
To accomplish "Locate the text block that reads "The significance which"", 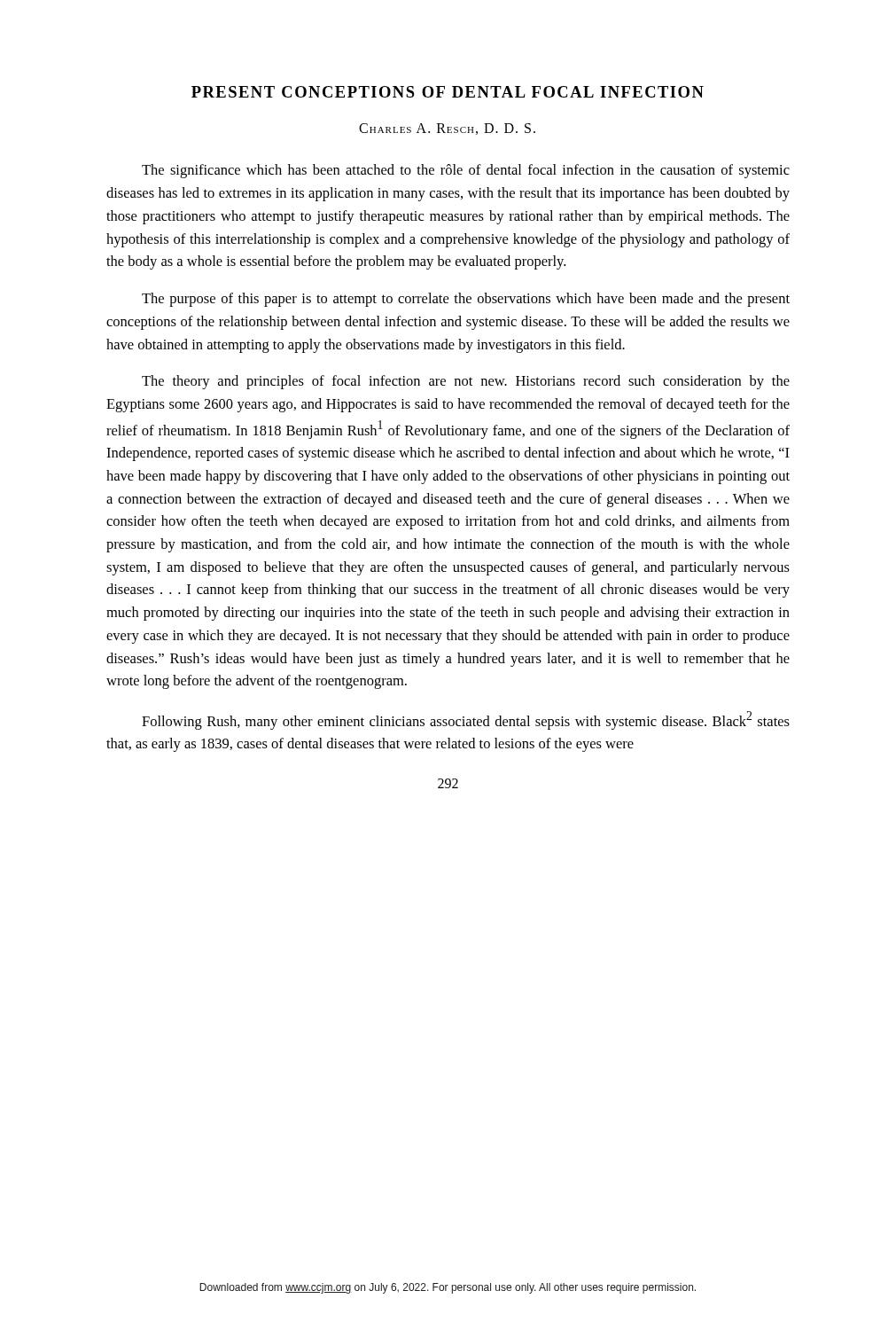I will [448, 216].
